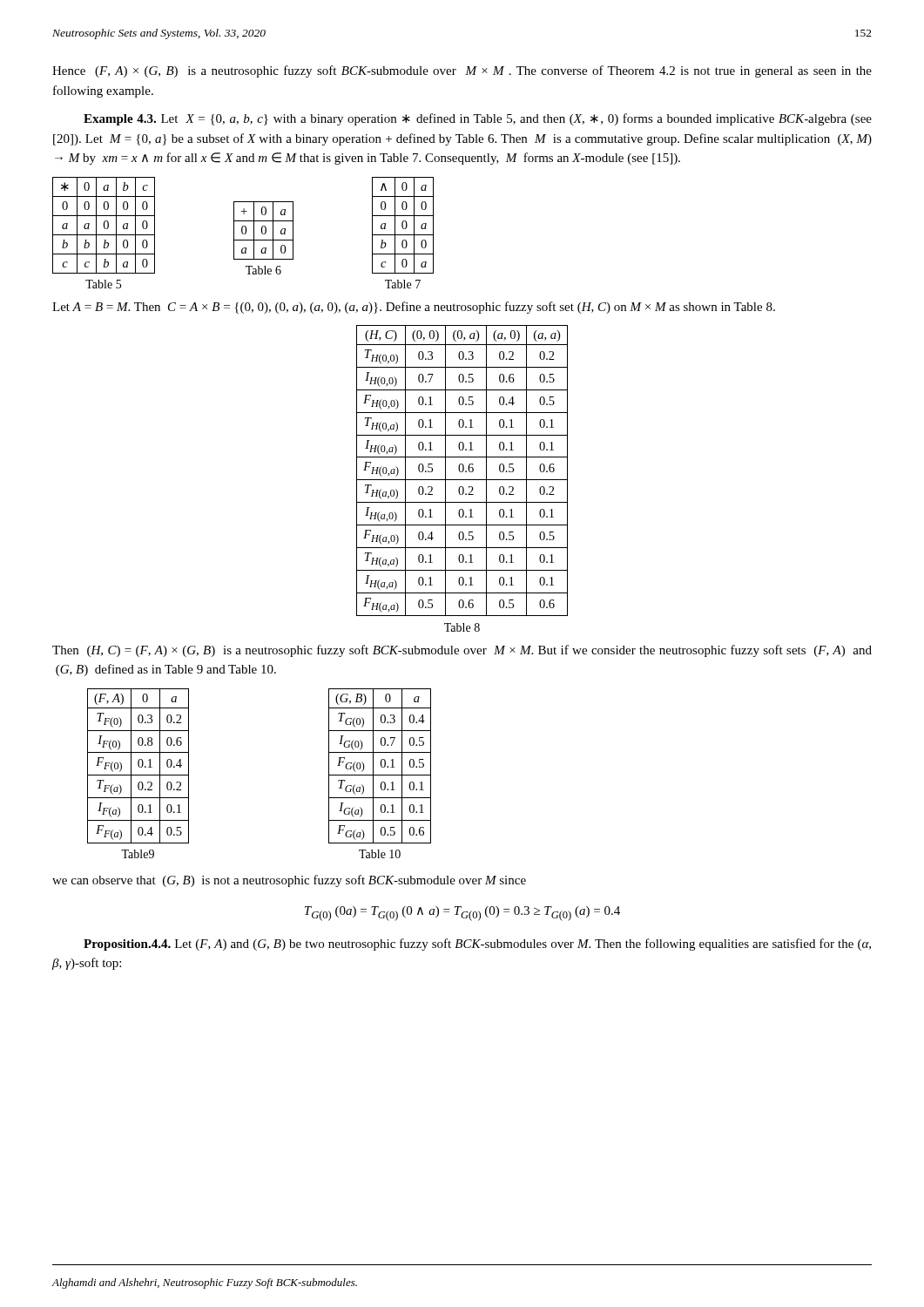Locate the text block starting "Table 8"
The image size is (924, 1307).
462,627
